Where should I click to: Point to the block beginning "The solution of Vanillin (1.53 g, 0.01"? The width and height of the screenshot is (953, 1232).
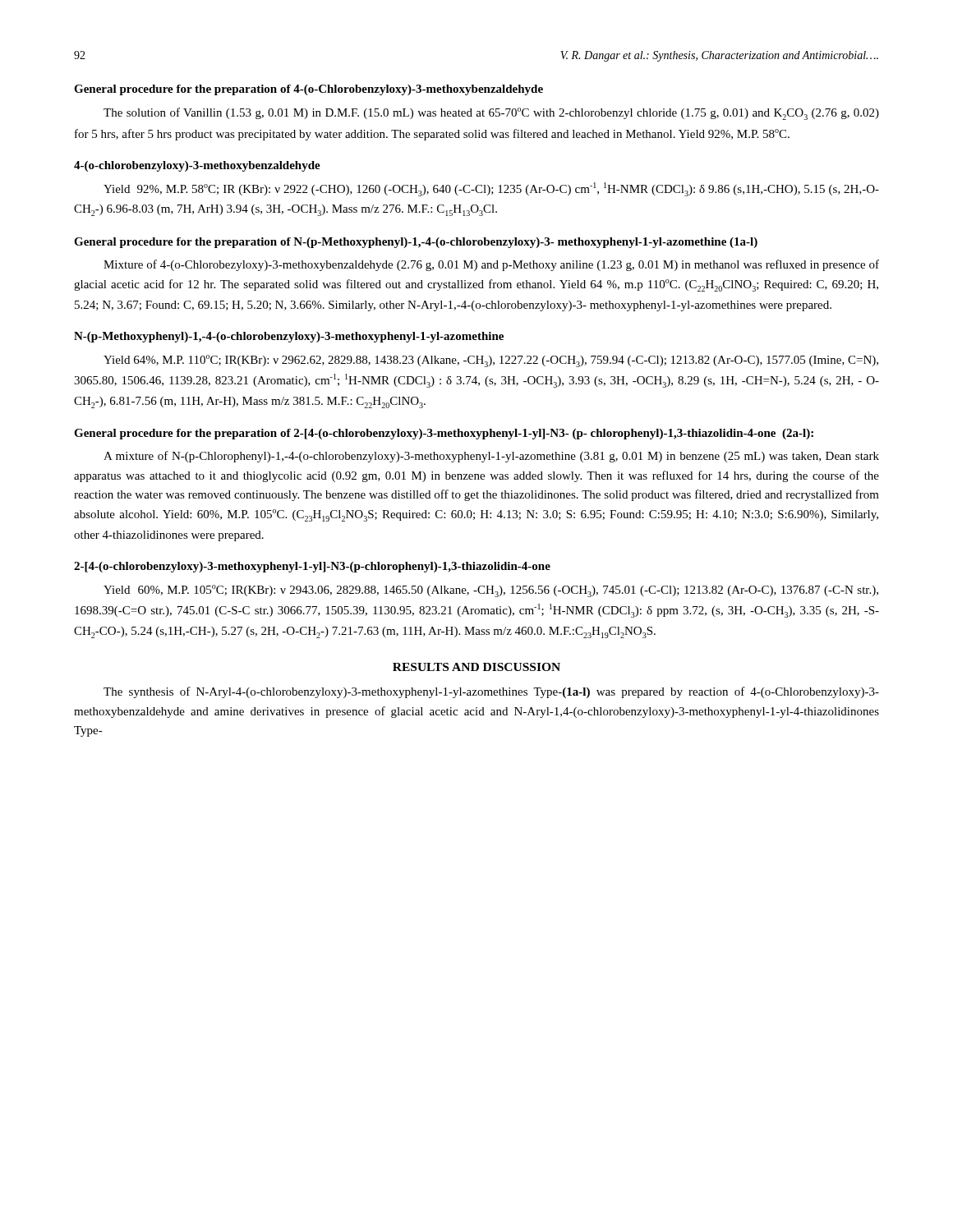click(476, 122)
